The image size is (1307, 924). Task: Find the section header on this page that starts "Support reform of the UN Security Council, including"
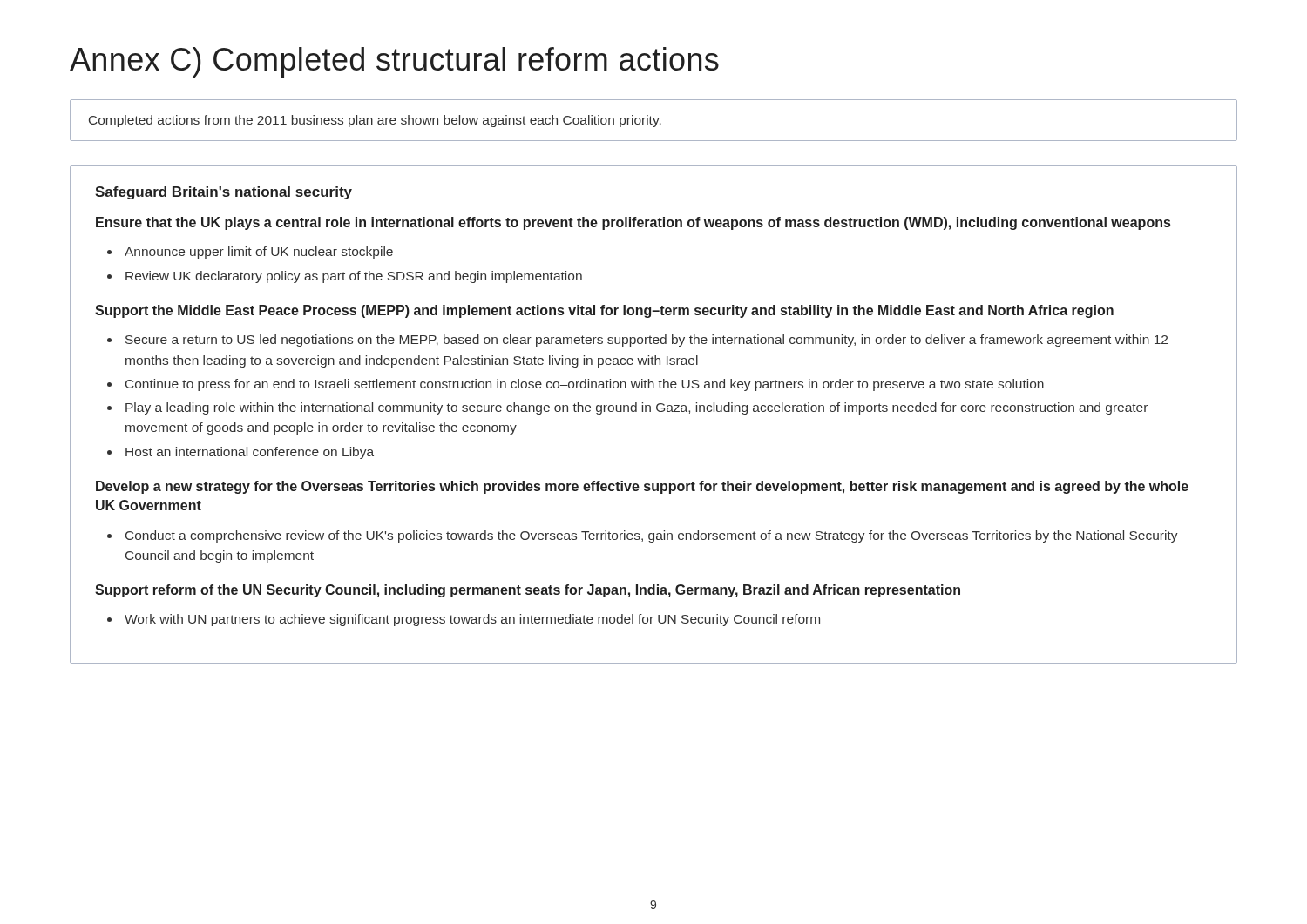(654, 591)
